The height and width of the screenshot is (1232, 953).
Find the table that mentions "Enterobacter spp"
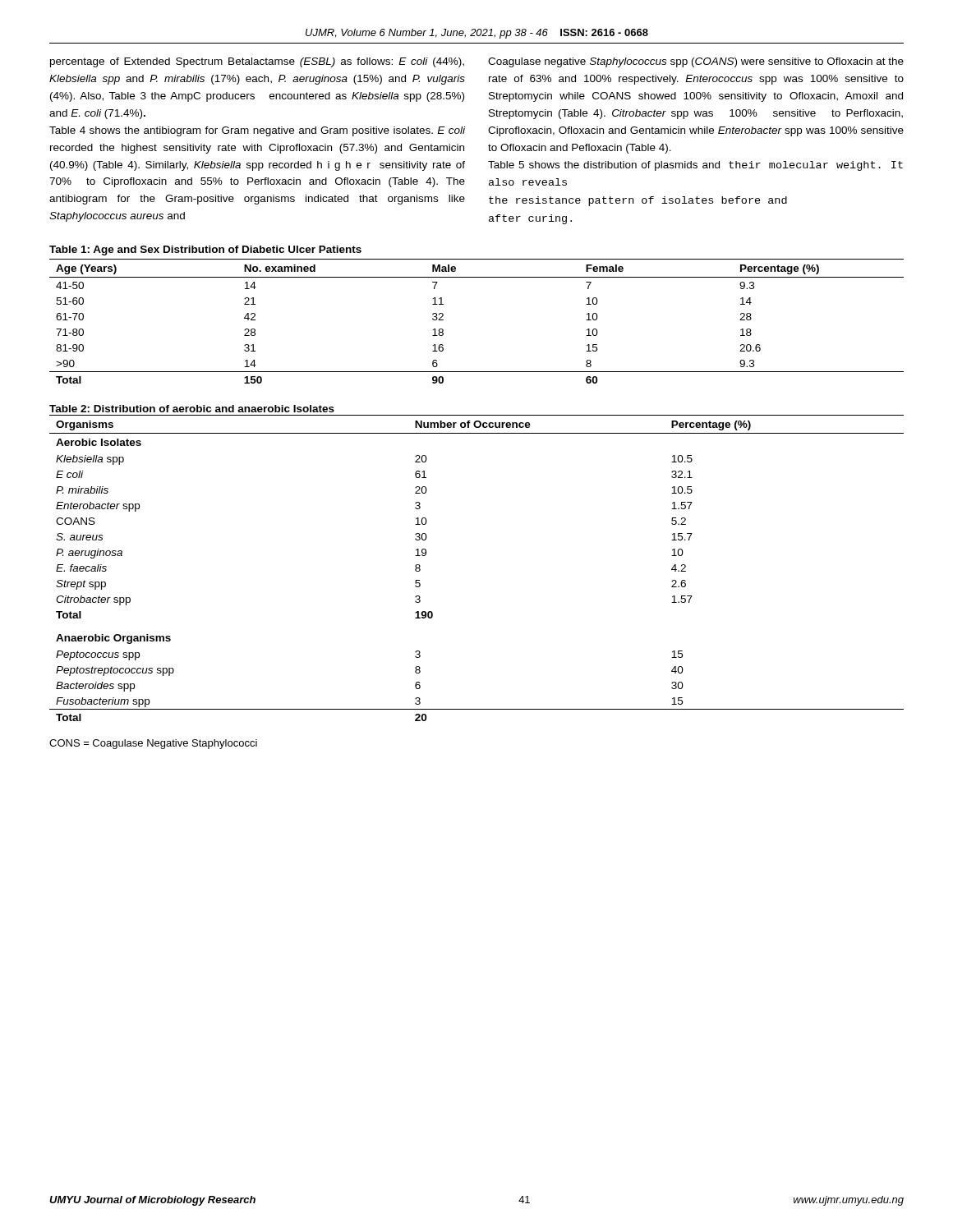tap(476, 570)
